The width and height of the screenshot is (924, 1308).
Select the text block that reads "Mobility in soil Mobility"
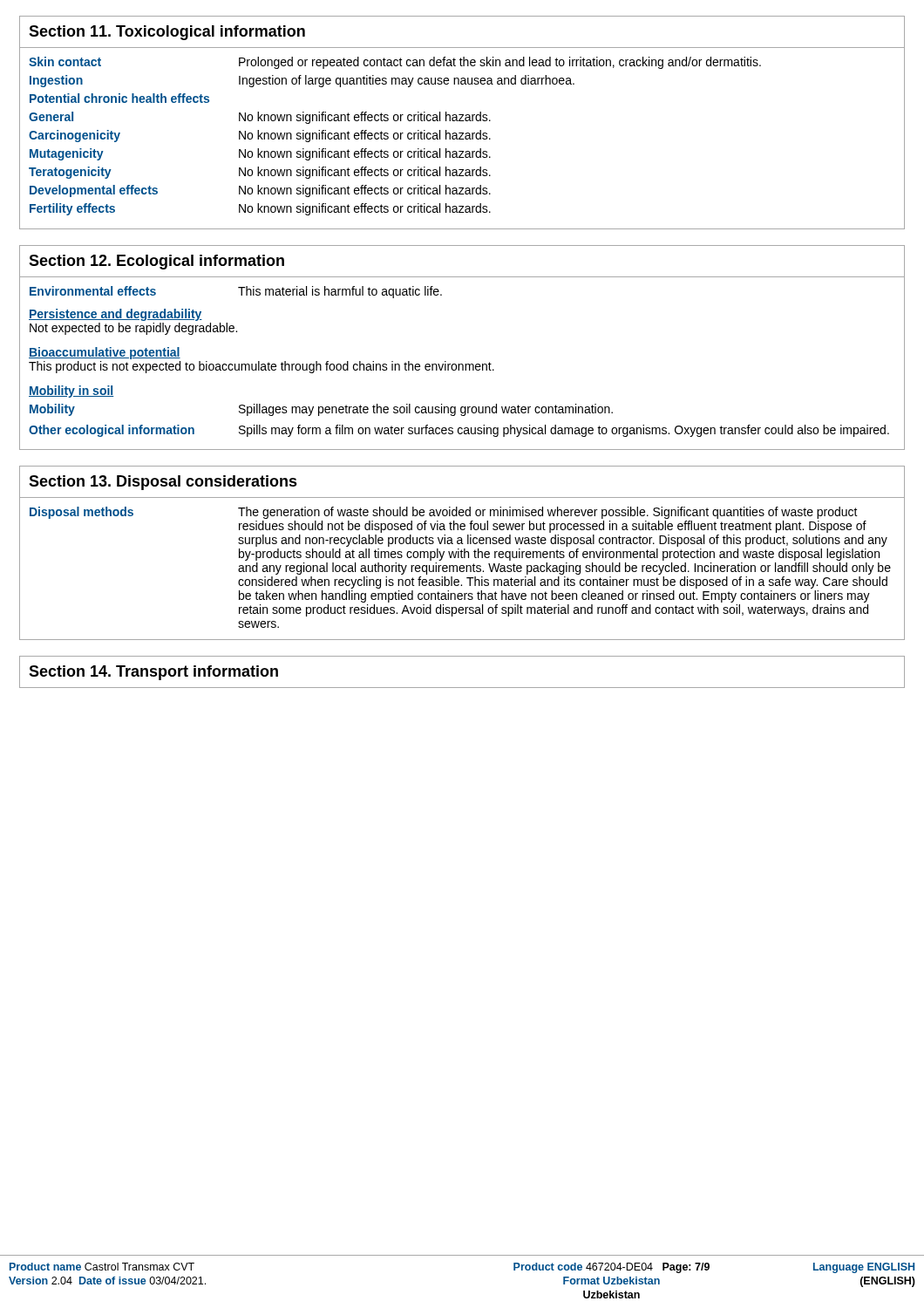[462, 400]
